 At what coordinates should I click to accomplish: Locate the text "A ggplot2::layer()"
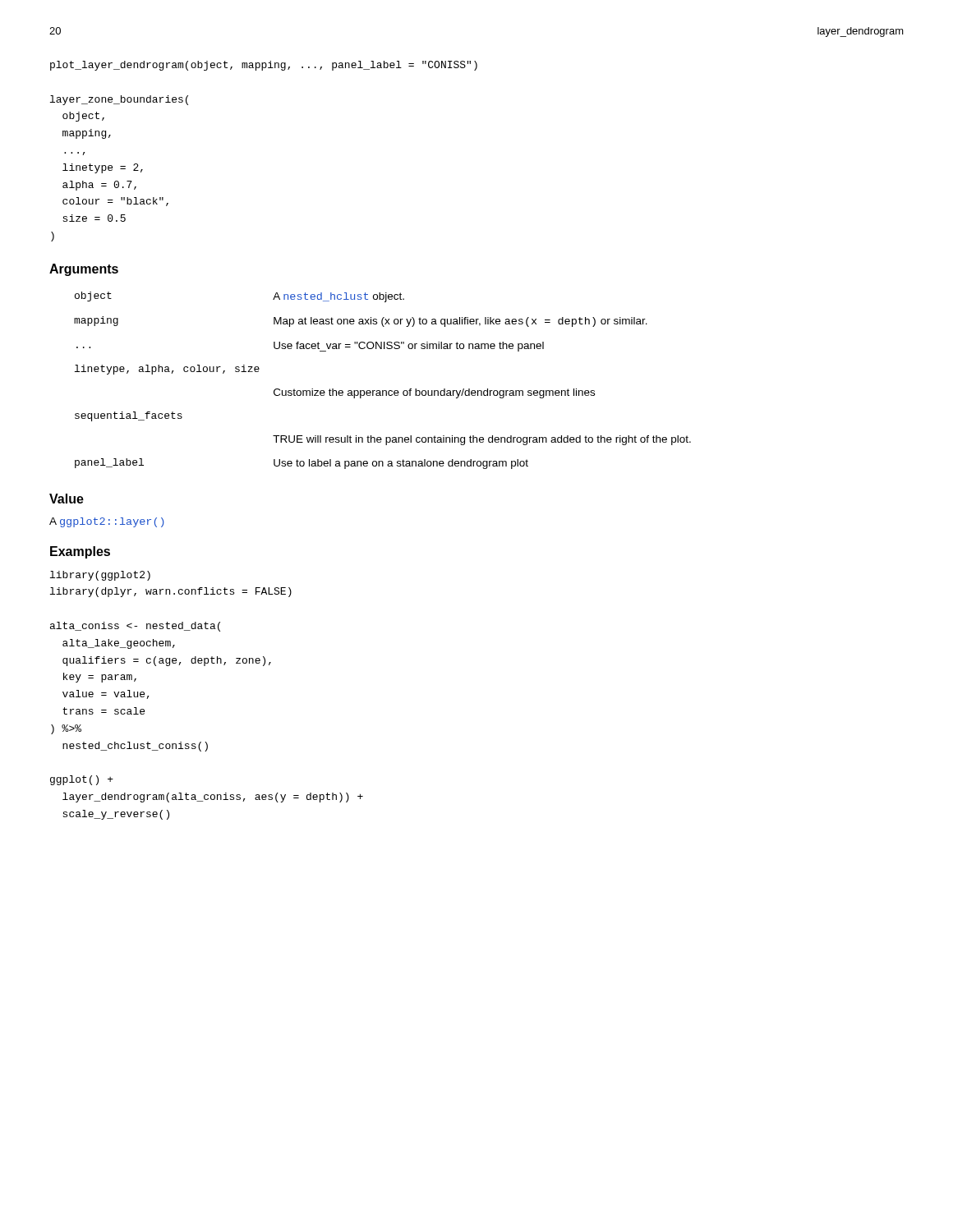tap(107, 521)
